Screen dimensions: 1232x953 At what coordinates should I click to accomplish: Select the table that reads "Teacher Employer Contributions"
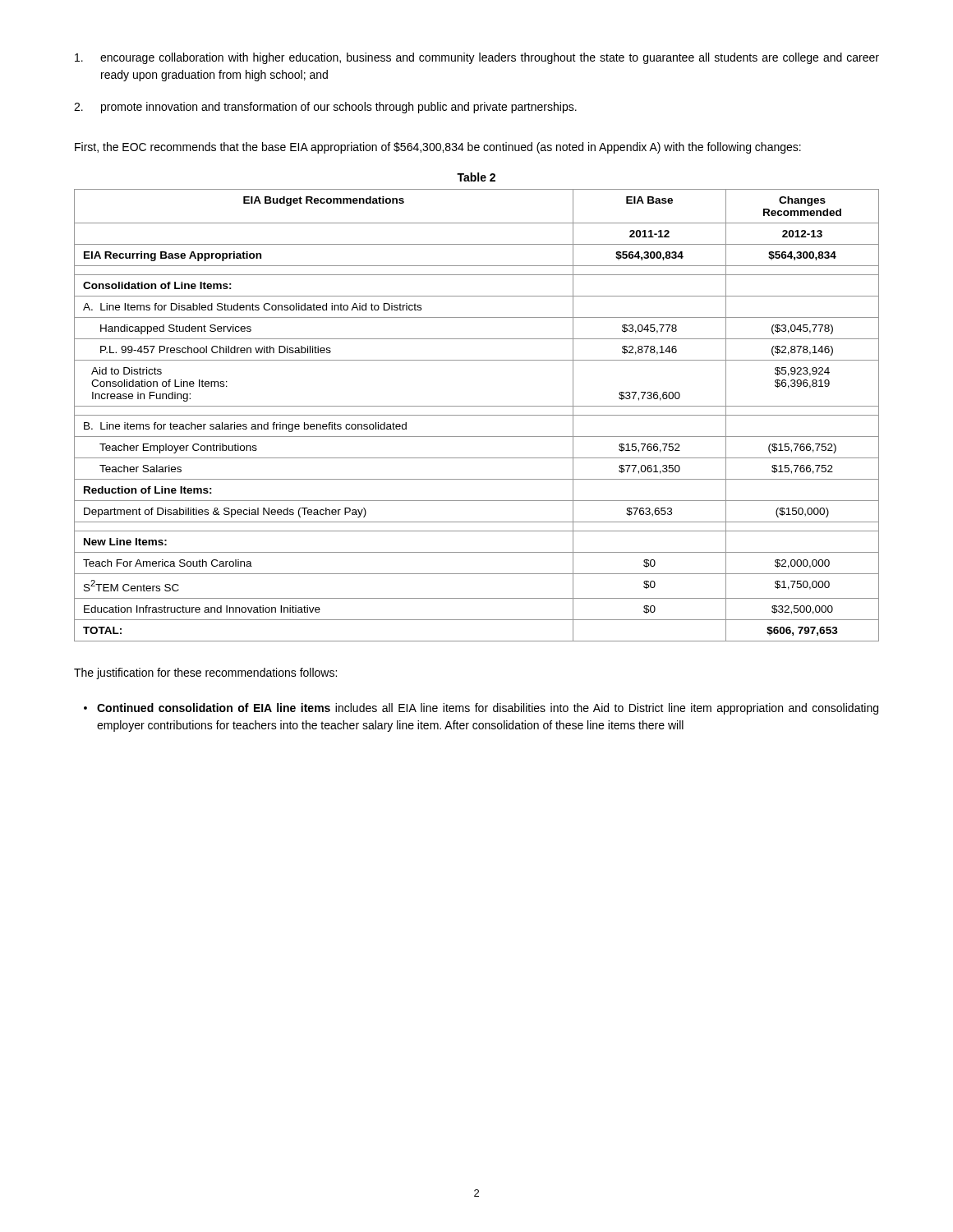click(476, 415)
